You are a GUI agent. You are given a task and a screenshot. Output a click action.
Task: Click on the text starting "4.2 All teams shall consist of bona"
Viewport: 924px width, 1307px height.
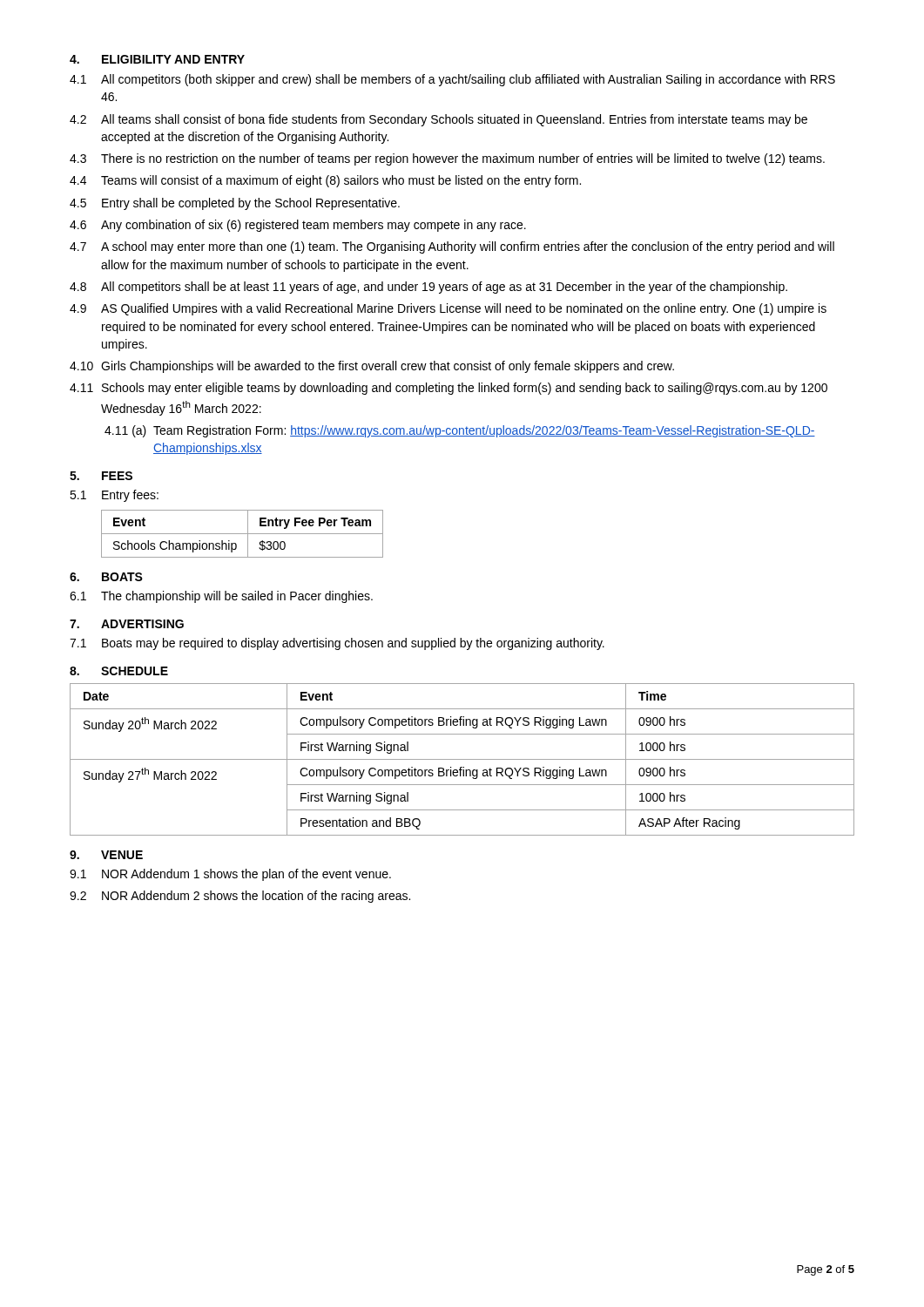click(x=462, y=128)
